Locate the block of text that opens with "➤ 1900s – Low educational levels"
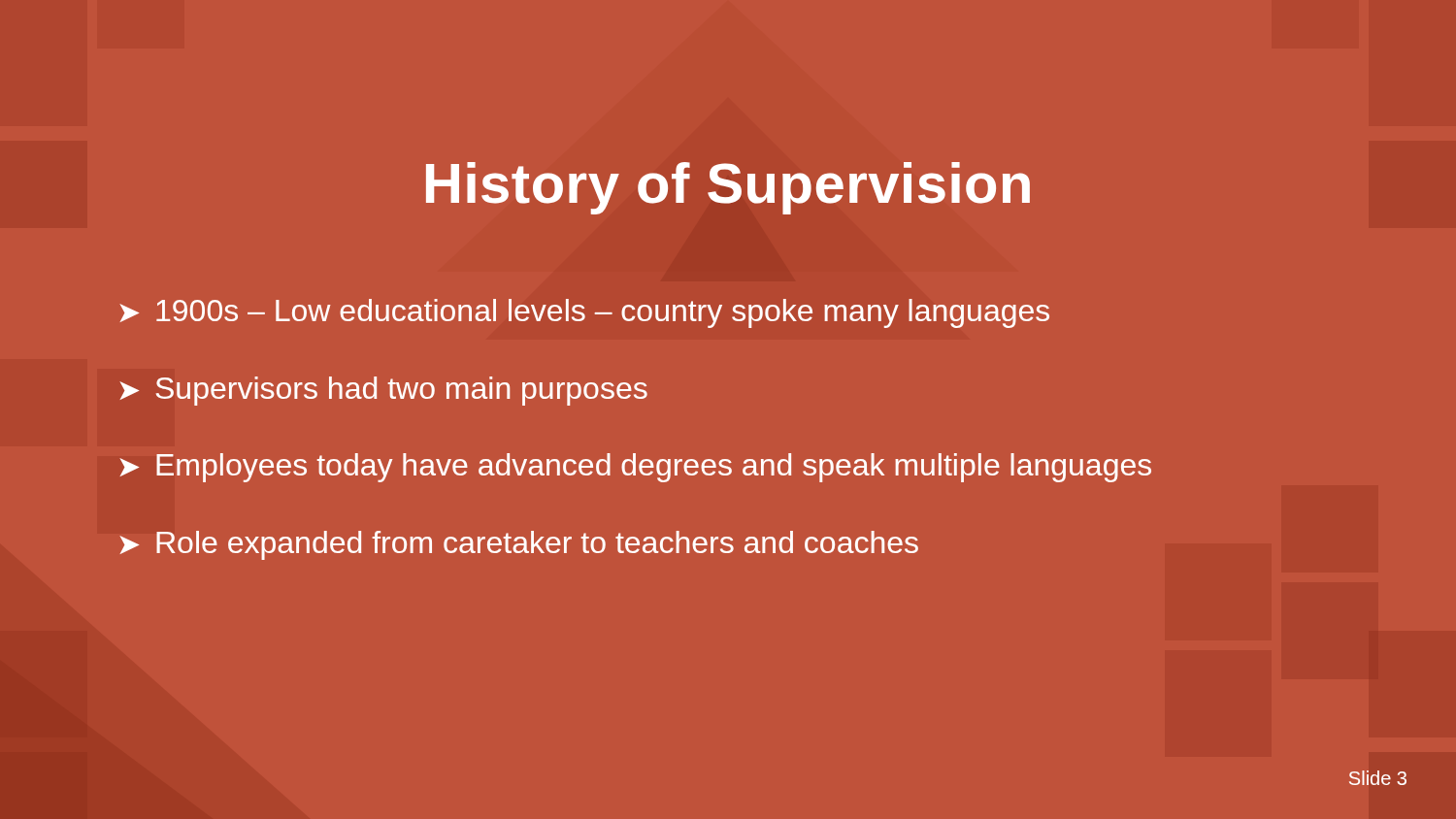The image size is (1456, 819). [583, 311]
